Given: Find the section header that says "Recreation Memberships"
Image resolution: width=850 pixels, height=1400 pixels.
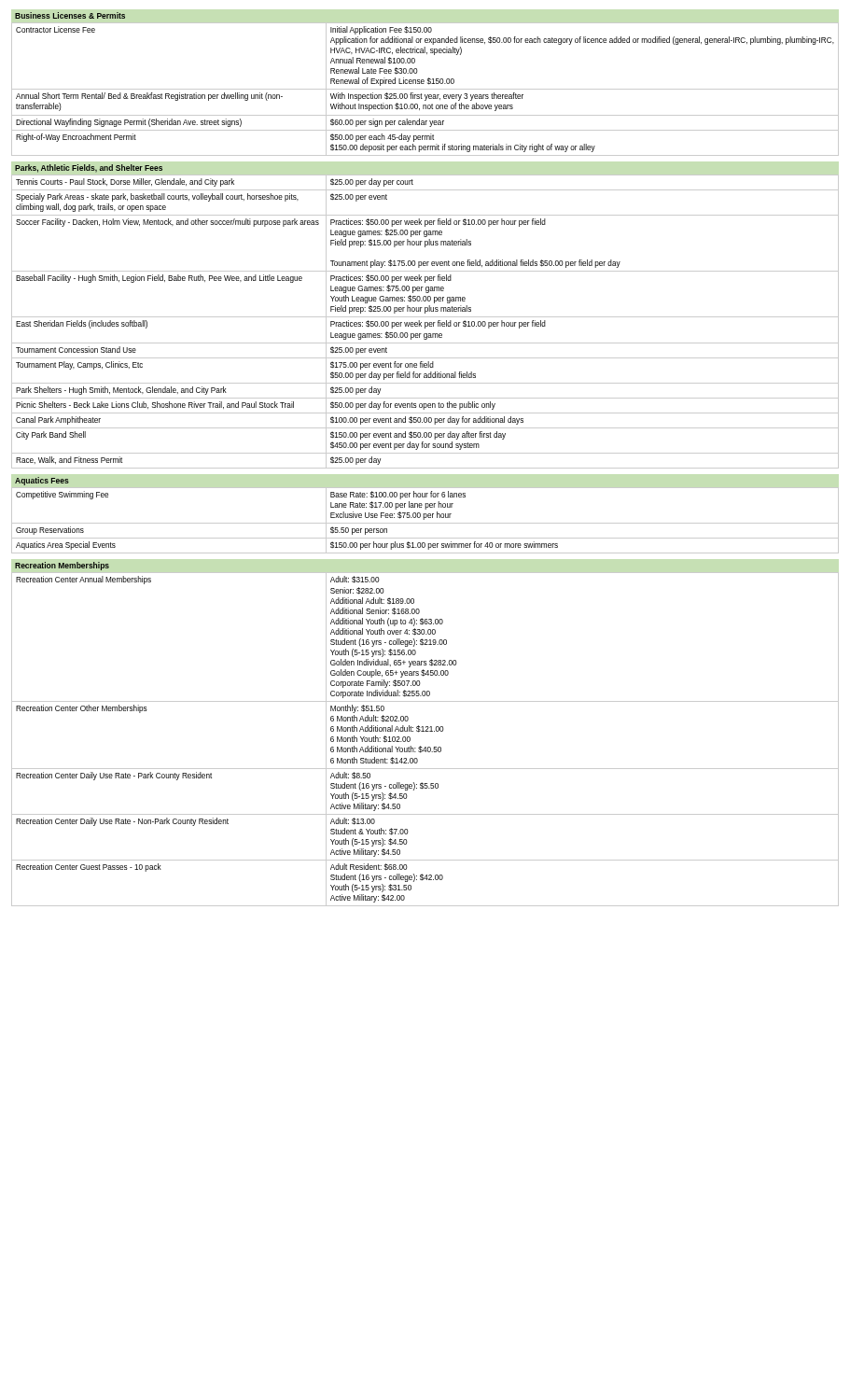Looking at the screenshot, I should click(62, 566).
